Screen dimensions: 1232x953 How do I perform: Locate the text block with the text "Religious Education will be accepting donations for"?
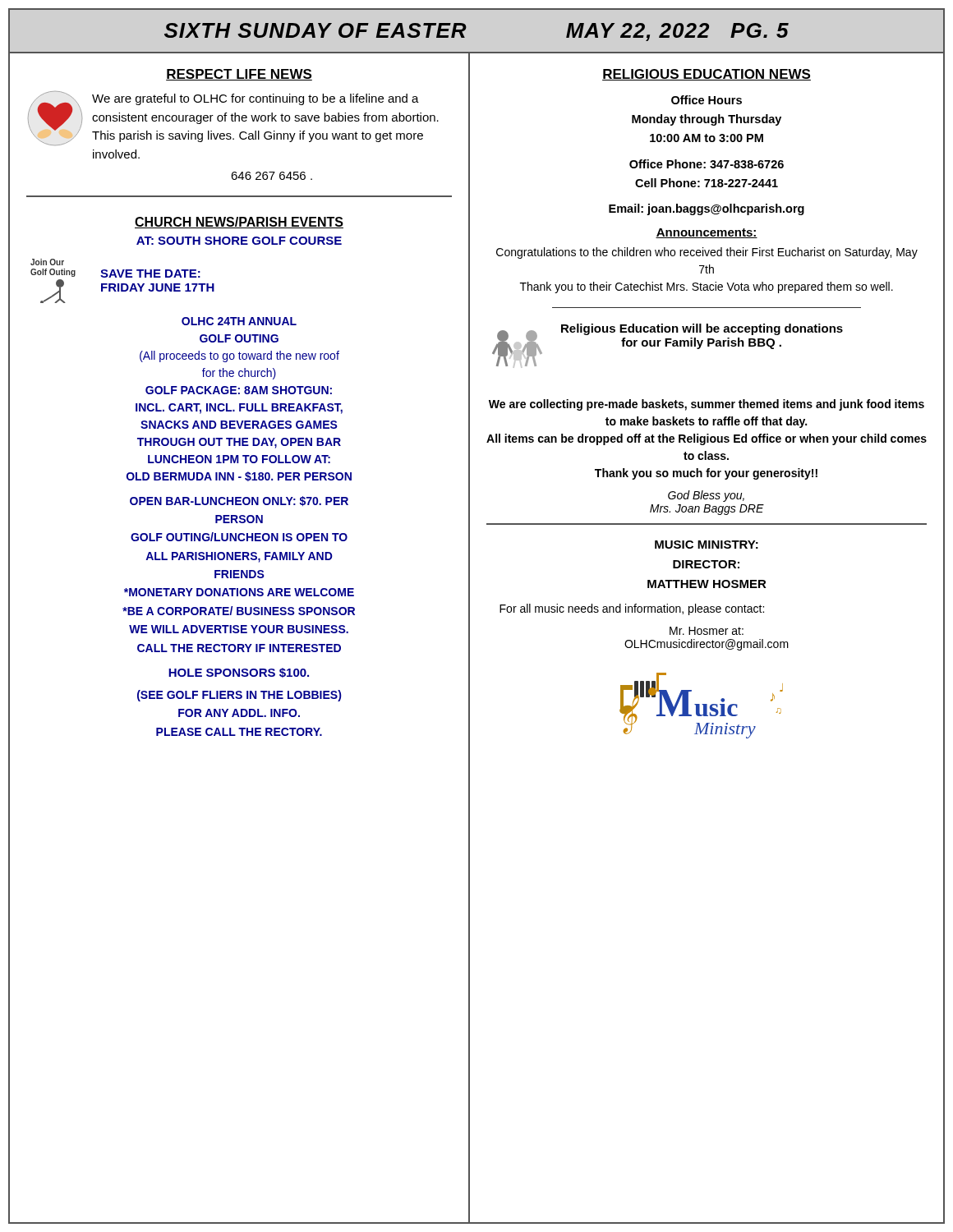tap(702, 335)
